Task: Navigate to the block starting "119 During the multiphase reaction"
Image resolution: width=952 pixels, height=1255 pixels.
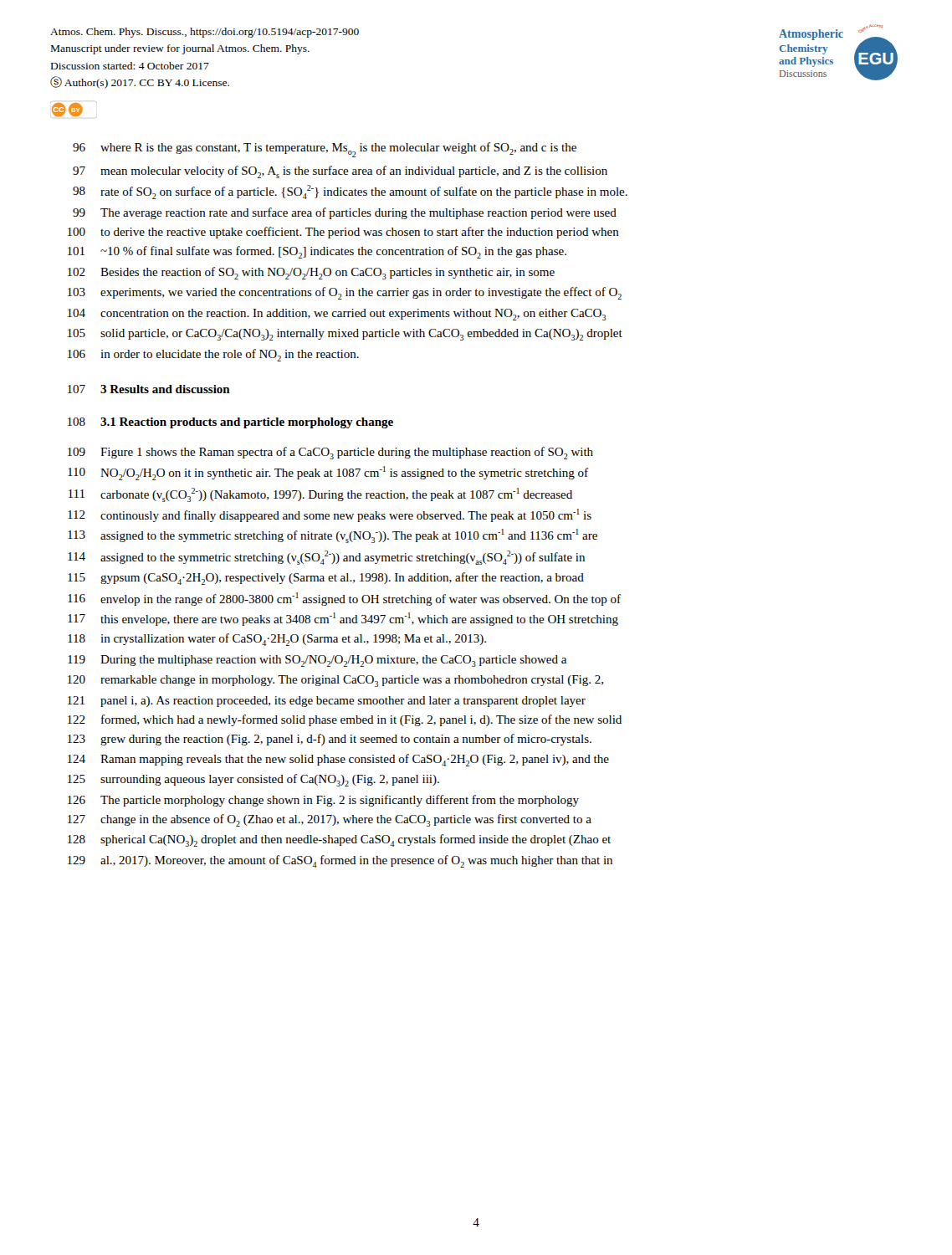Action: coord(476,720)
